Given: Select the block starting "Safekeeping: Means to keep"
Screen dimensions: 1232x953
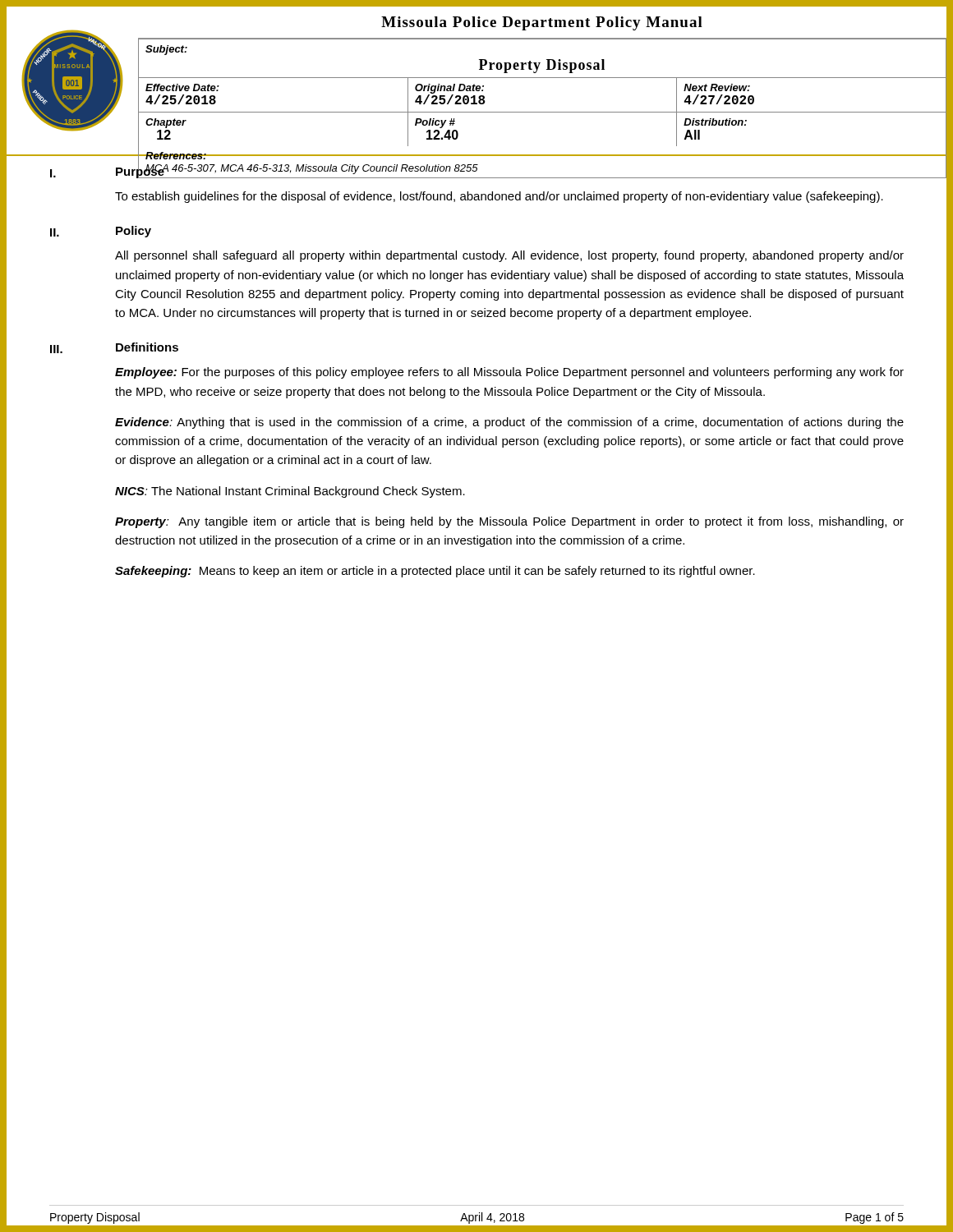Looking at the screenshot, I should click(x=435, y=571).
